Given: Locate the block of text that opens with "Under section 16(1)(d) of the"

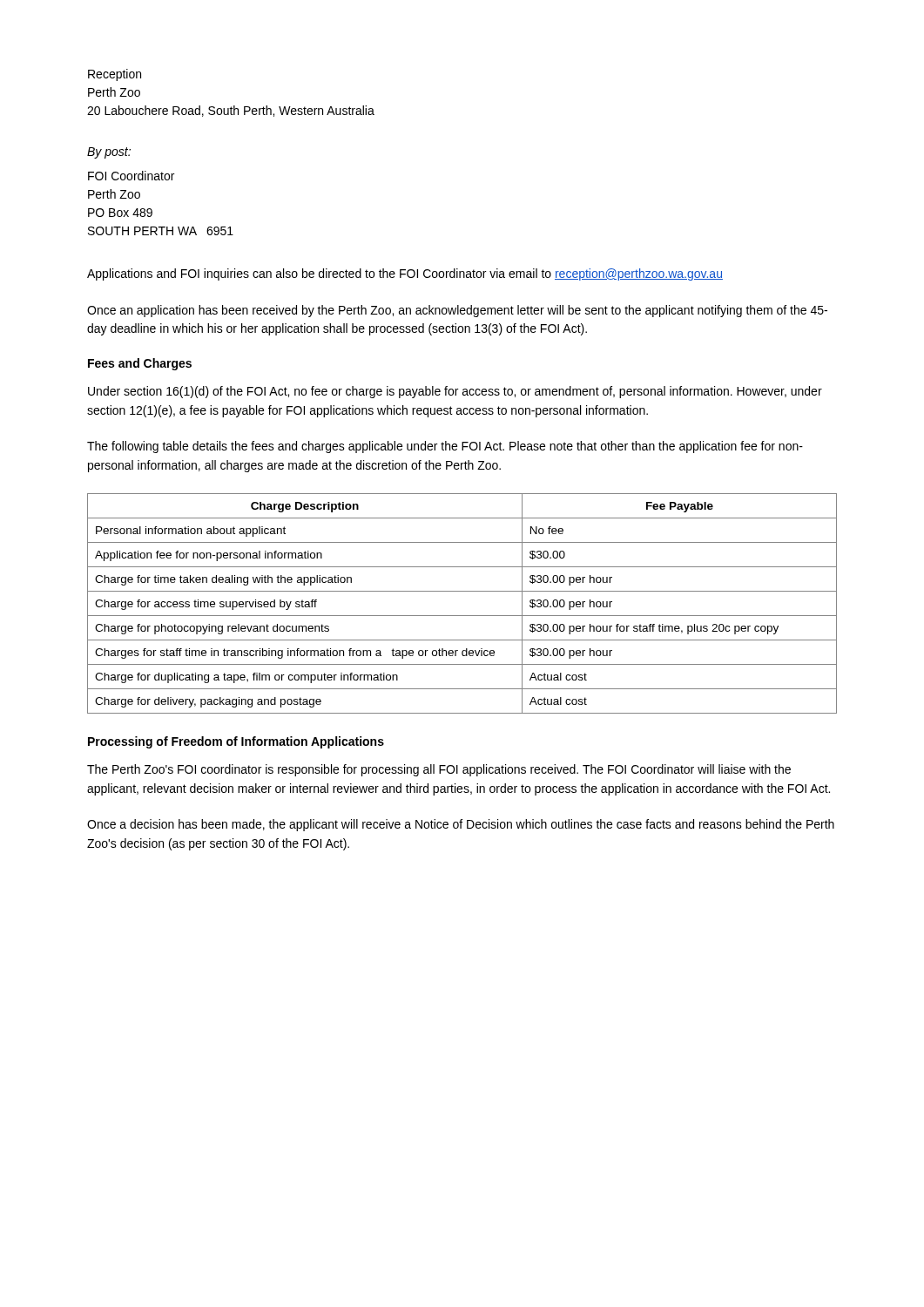Looking at the screenshot, I should [454, 401].
